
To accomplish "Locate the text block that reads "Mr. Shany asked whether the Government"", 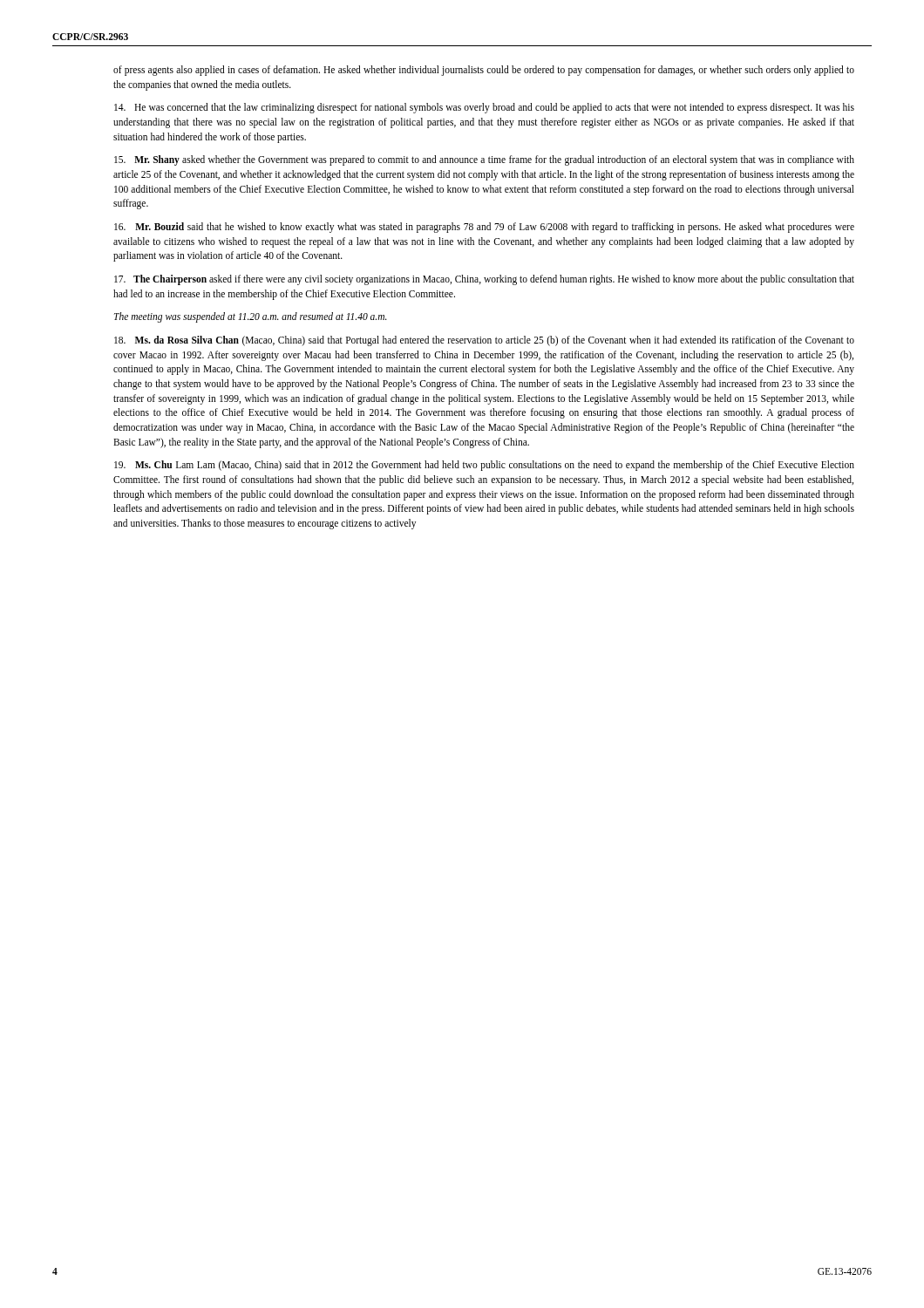I will click(484, 182).
